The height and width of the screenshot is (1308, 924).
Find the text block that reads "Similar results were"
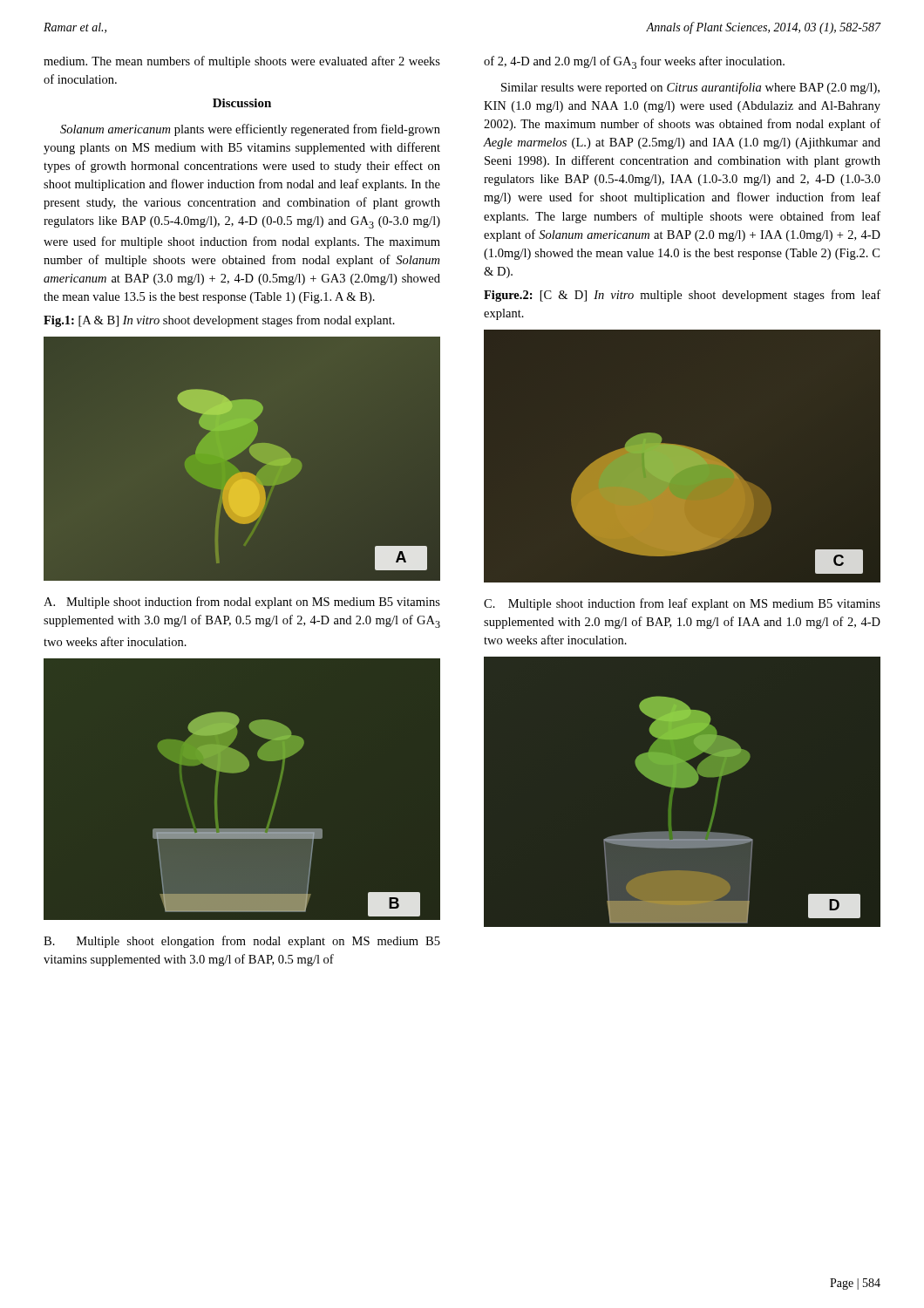(682, 179)
